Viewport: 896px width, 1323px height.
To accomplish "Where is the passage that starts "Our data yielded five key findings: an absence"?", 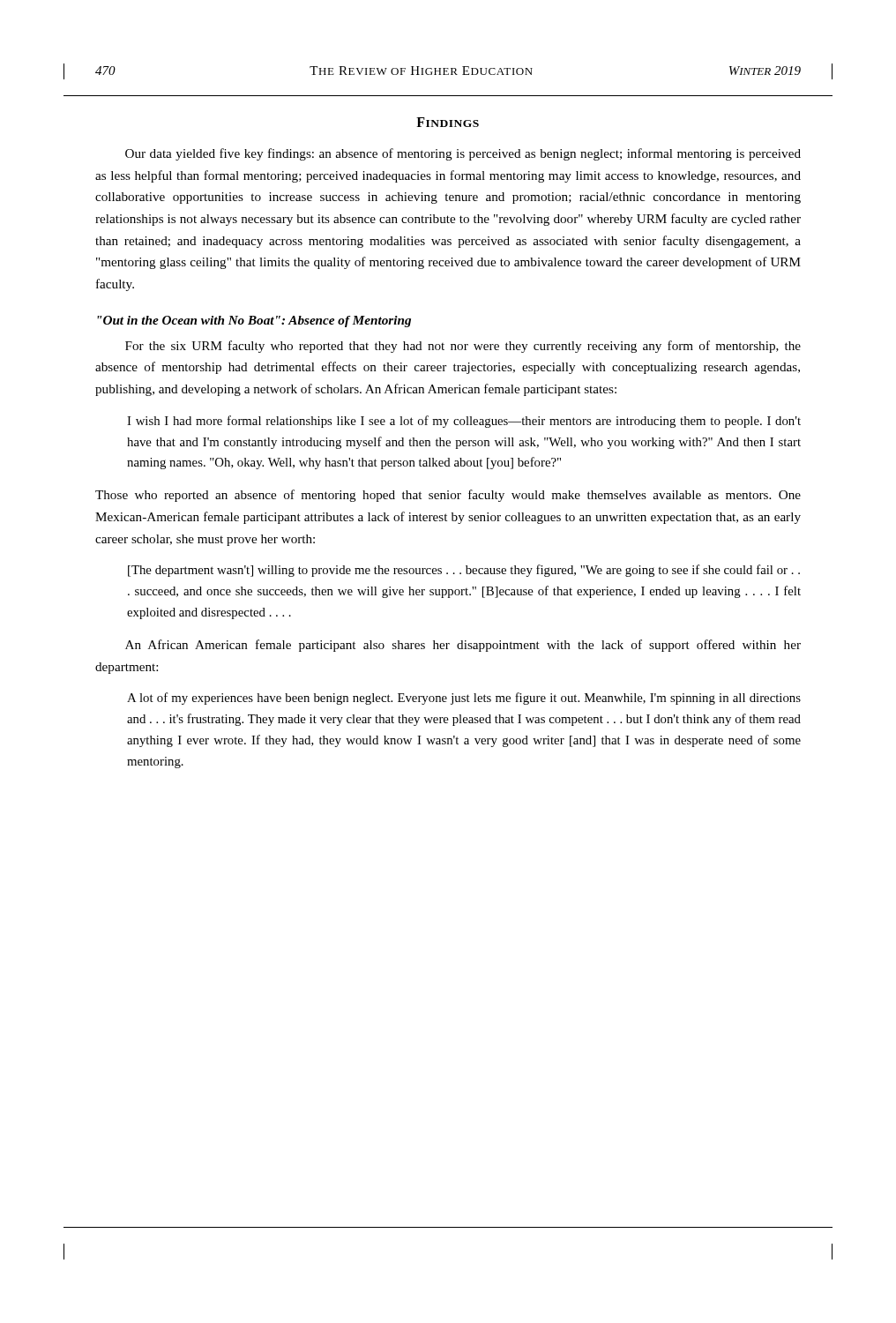I will point(448,218).
